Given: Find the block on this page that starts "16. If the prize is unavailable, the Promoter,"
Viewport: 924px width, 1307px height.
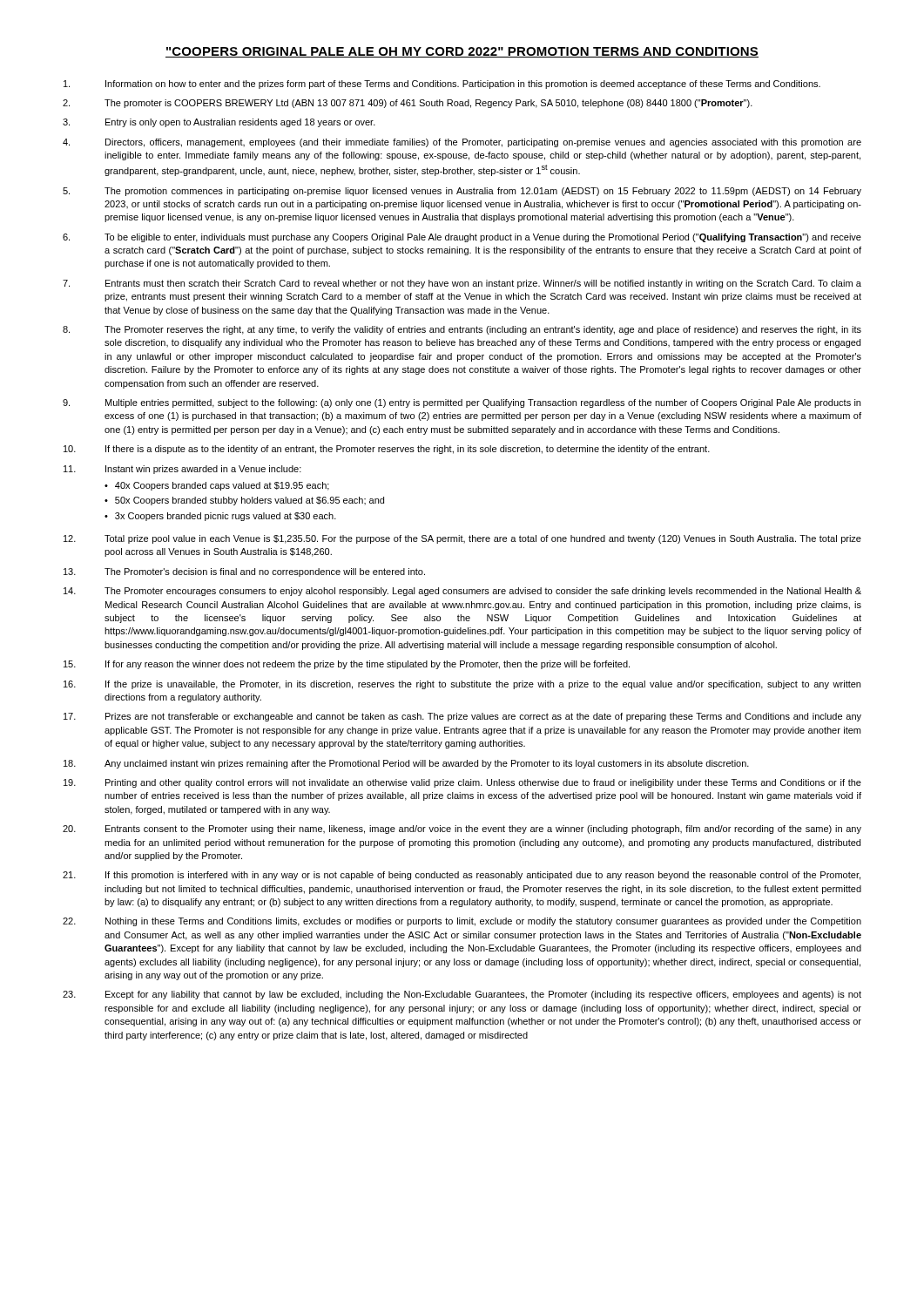Looking at the screenshot, I should pos(462,691).
